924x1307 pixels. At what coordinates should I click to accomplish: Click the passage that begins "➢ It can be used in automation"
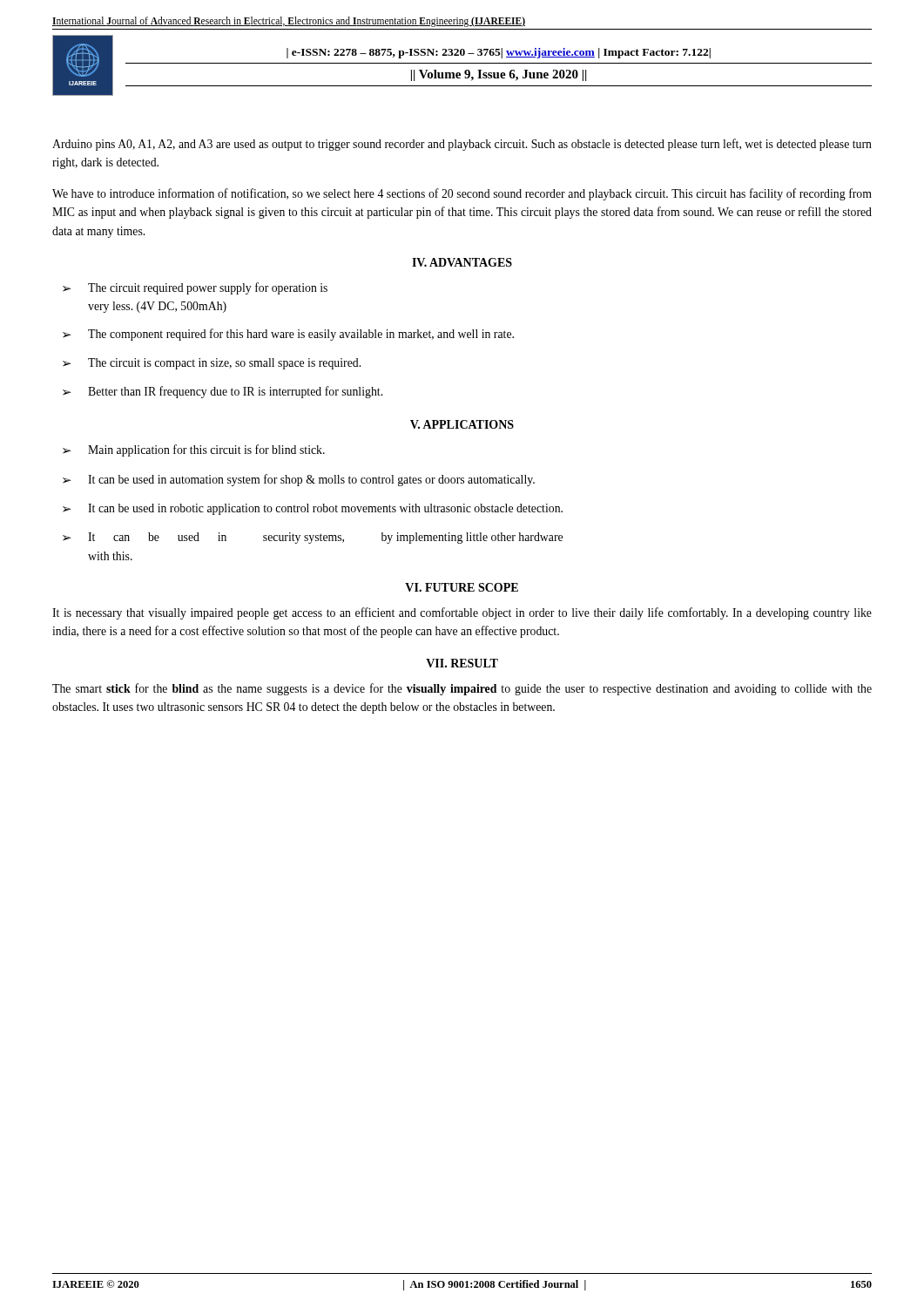point(462,480)
